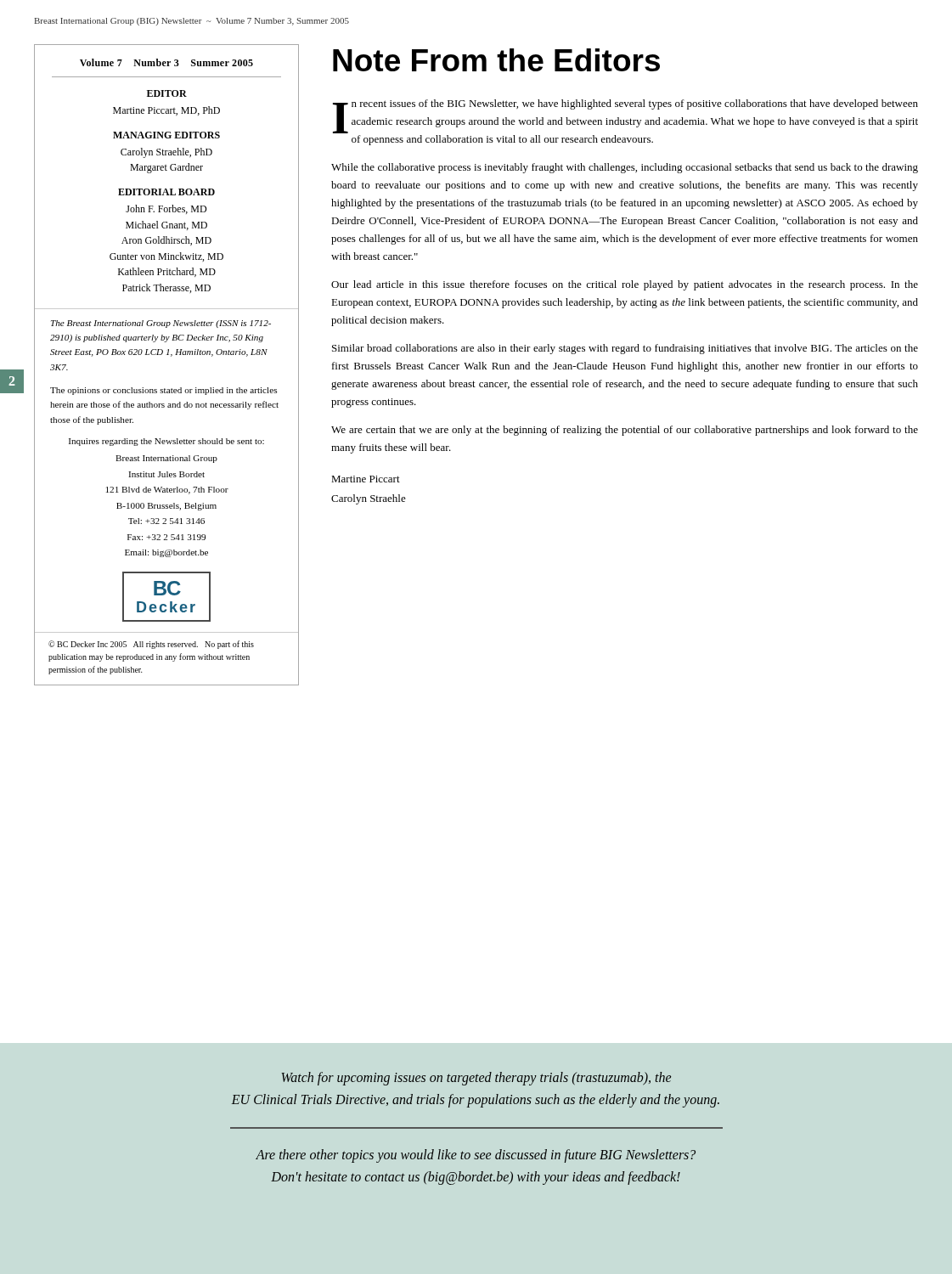Point to the element starting "Martine Piccart Carolyn Straehle"

368,488
